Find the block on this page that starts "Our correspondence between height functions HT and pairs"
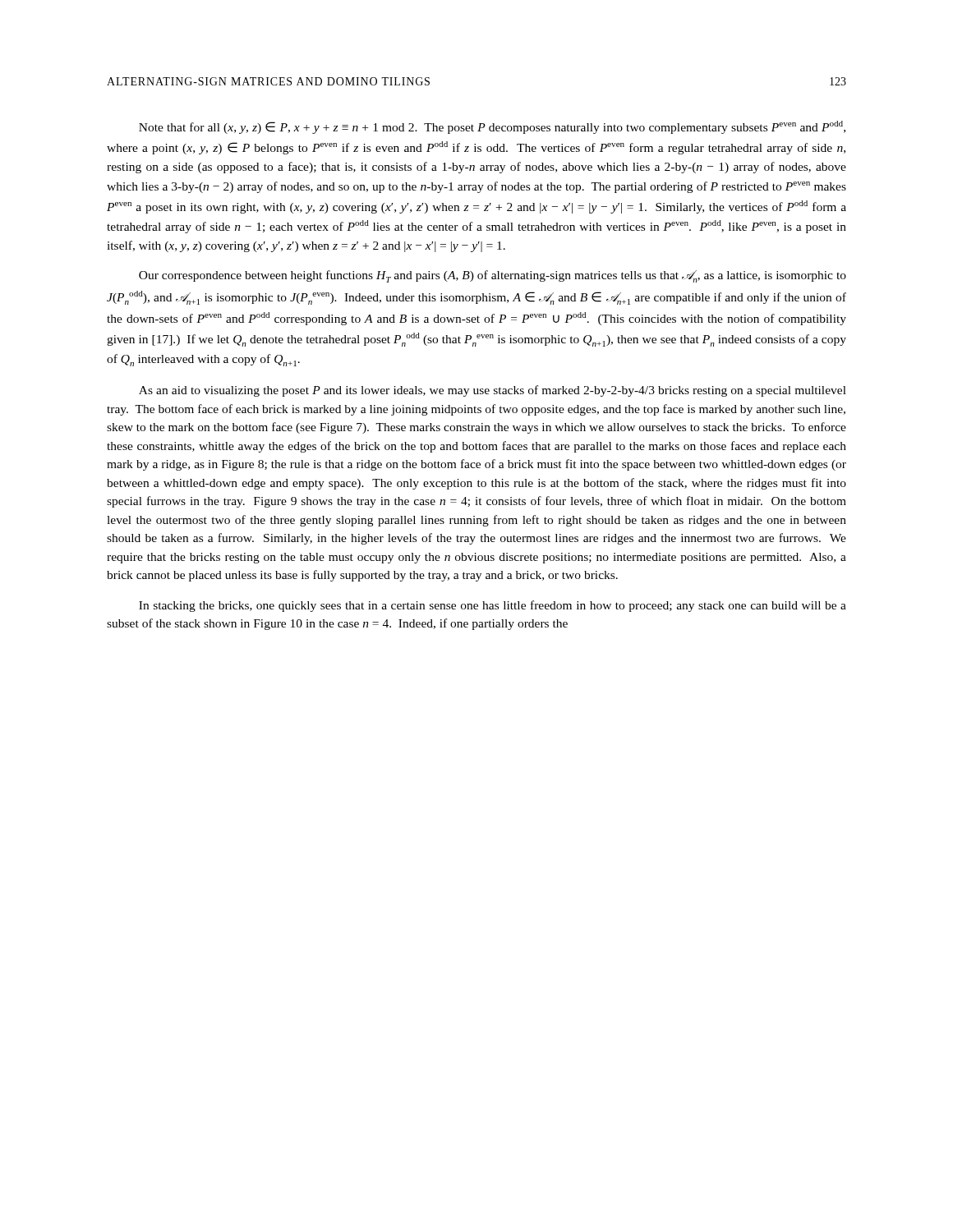The width and height of the screenshot is (953, 1232). pos(476,318)
